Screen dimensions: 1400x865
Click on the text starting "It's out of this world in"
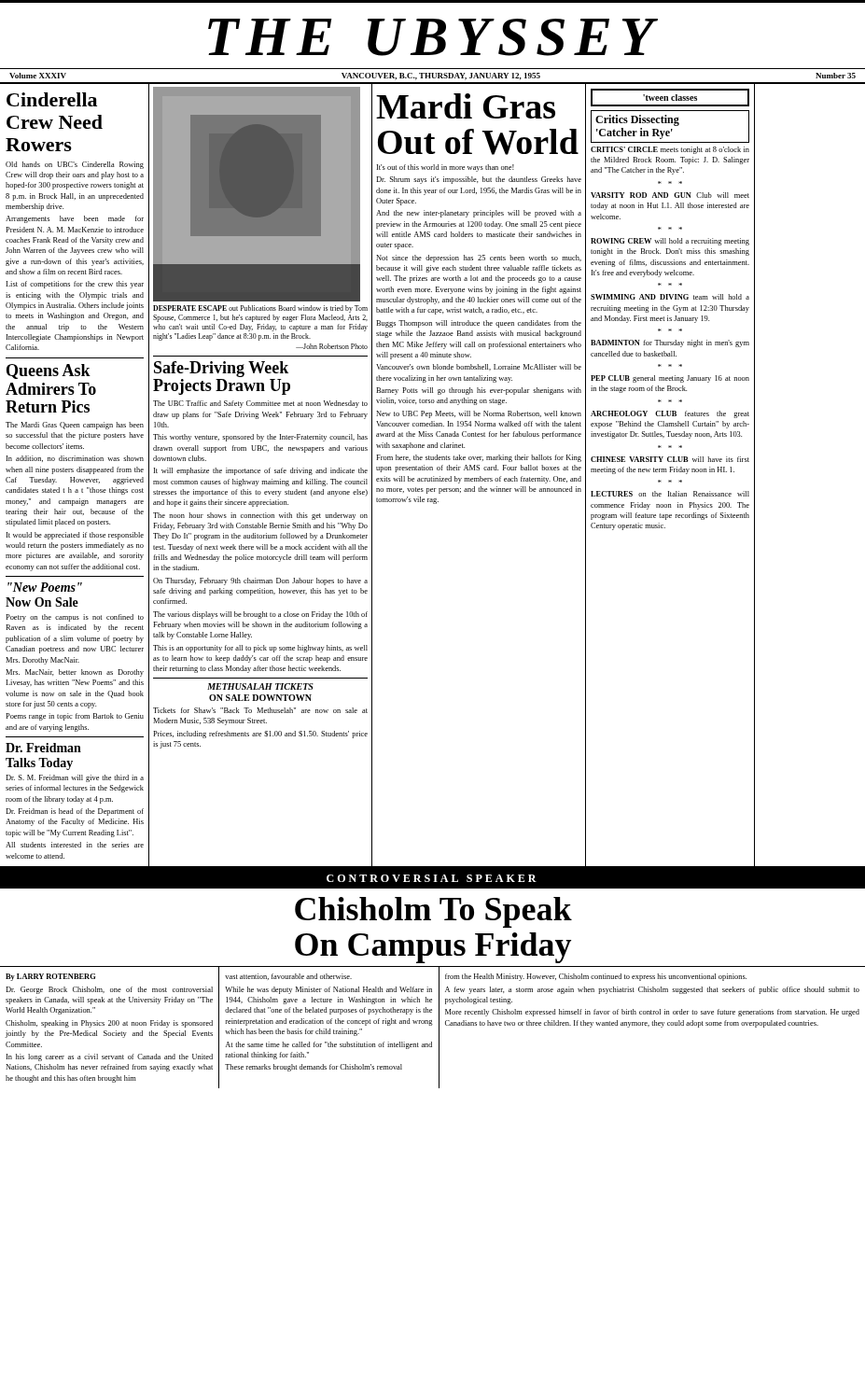click(x=479, y=334)
